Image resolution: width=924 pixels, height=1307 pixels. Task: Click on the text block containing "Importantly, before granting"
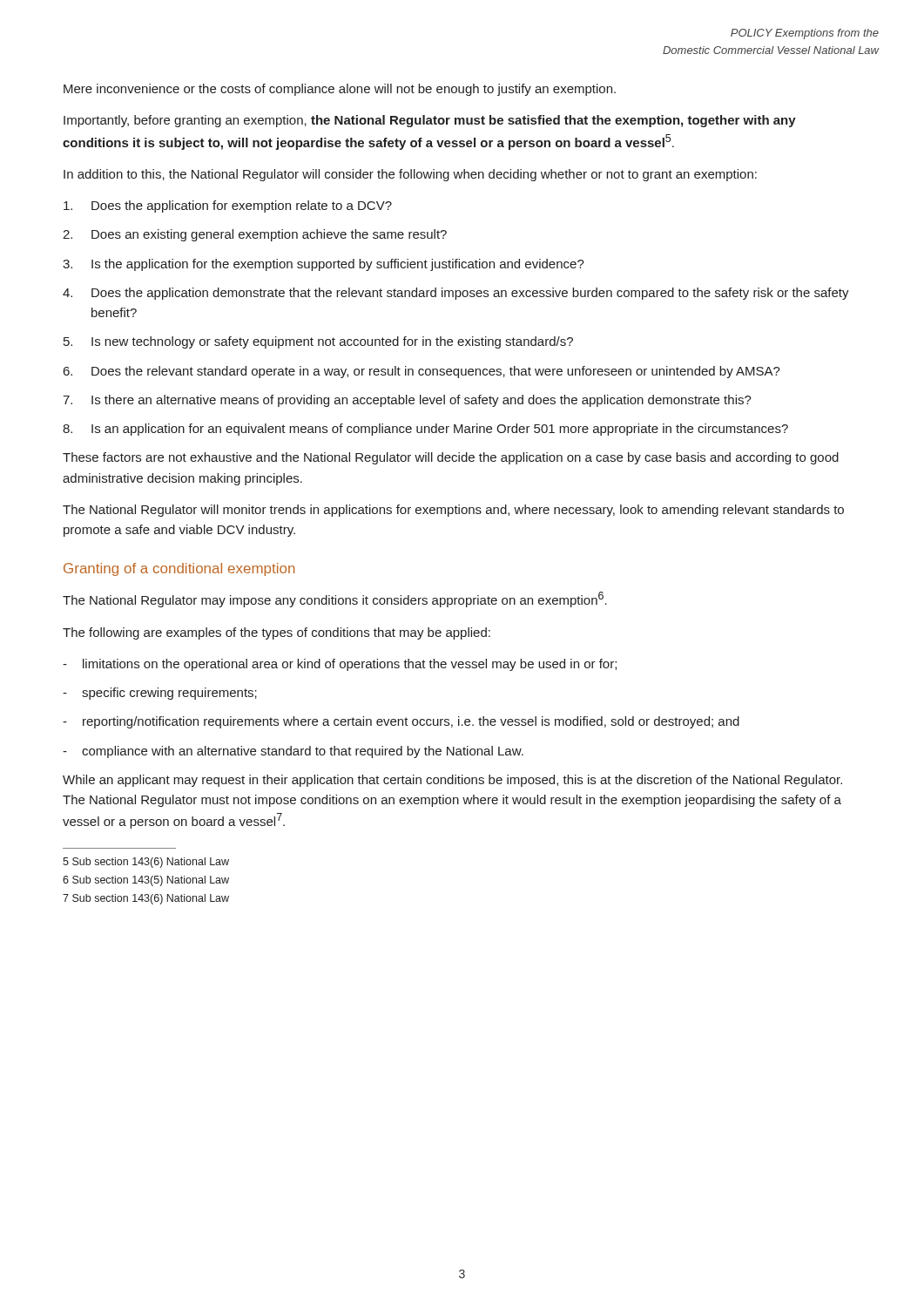429,131
